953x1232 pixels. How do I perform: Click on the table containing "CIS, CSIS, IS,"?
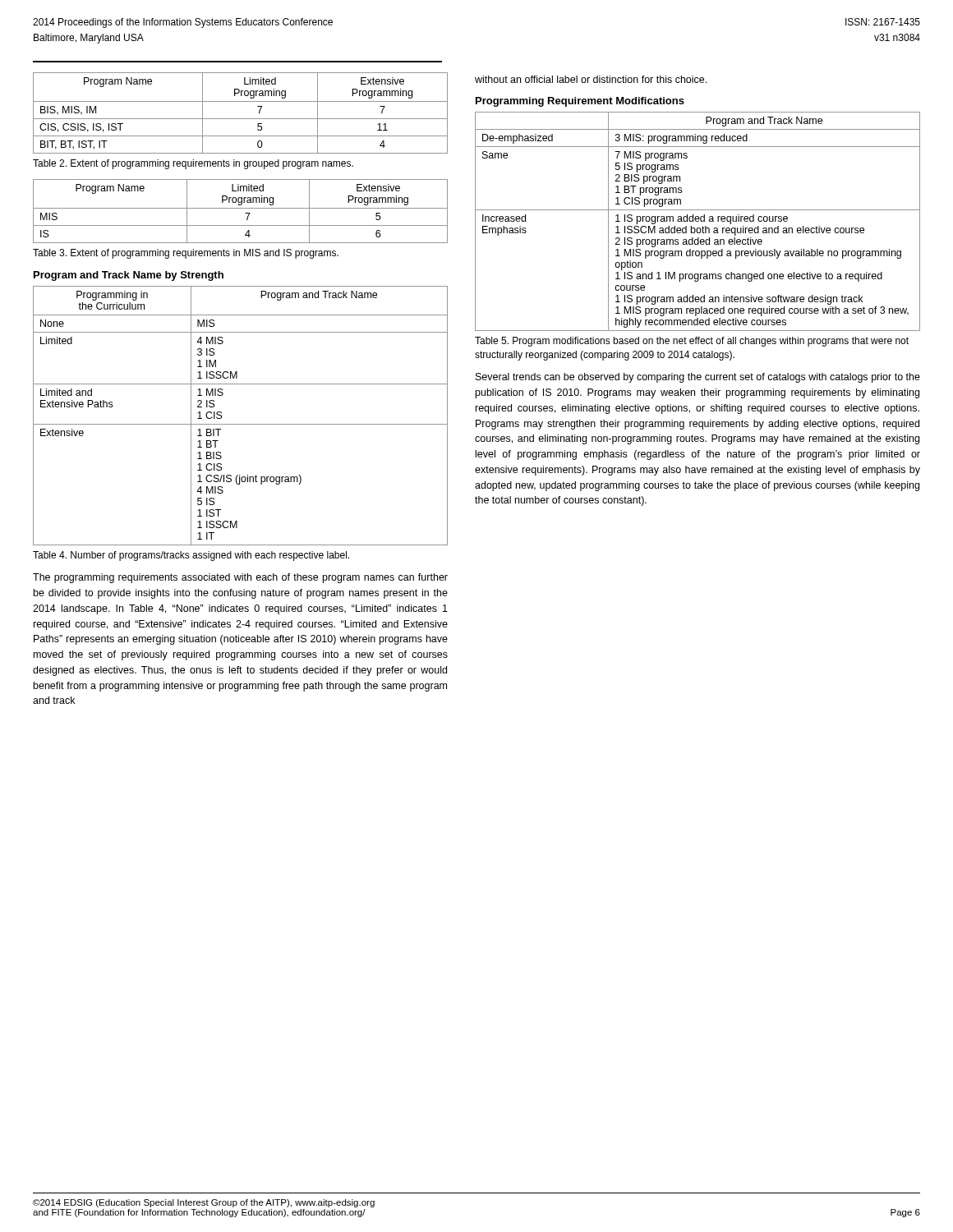pos(240,113)
